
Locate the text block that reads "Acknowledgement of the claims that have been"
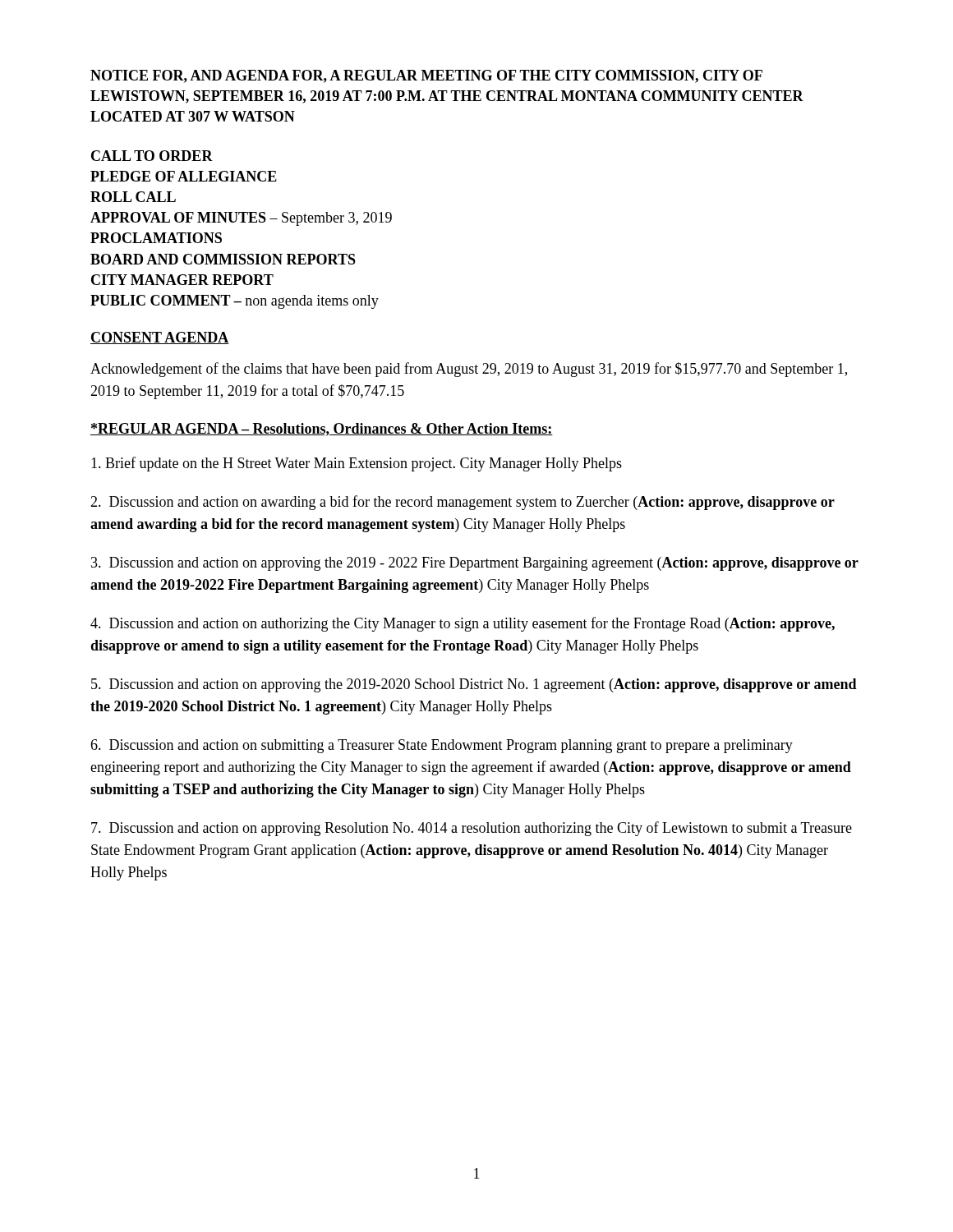coord(469,380)
